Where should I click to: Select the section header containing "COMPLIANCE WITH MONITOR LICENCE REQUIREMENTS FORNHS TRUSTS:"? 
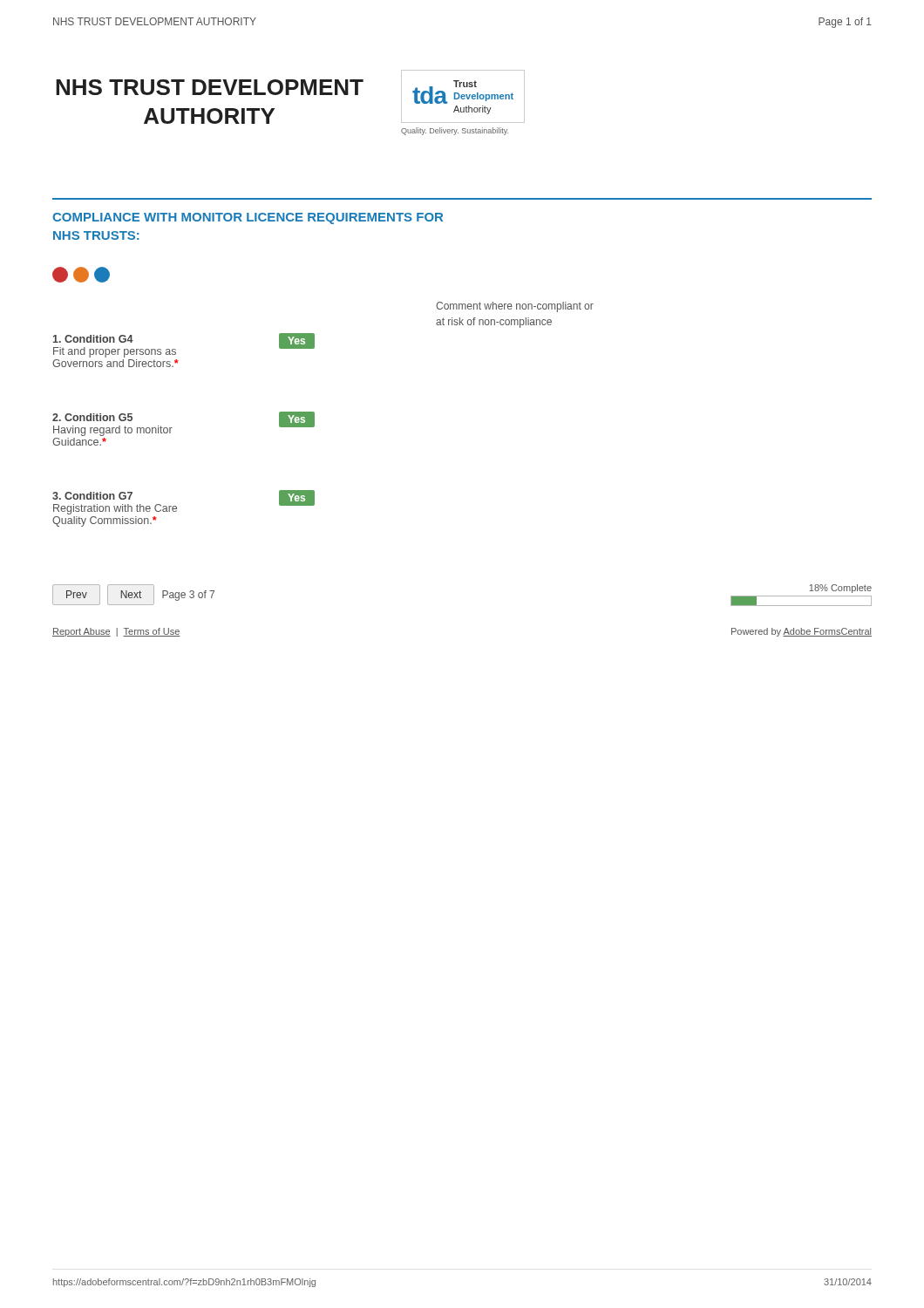[248, 218]
